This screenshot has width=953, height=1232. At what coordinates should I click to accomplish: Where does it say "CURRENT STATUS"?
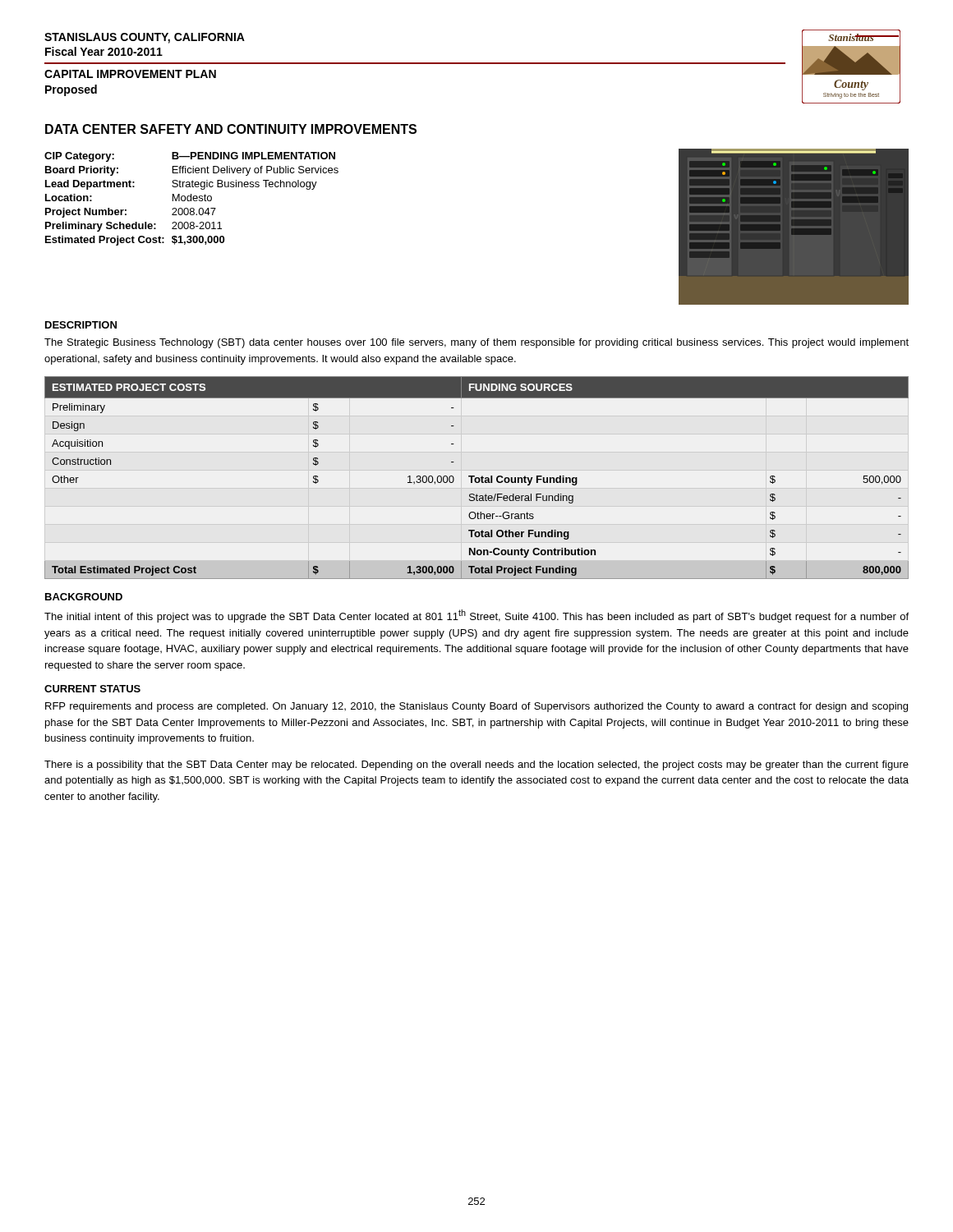(x=93, y=689)
